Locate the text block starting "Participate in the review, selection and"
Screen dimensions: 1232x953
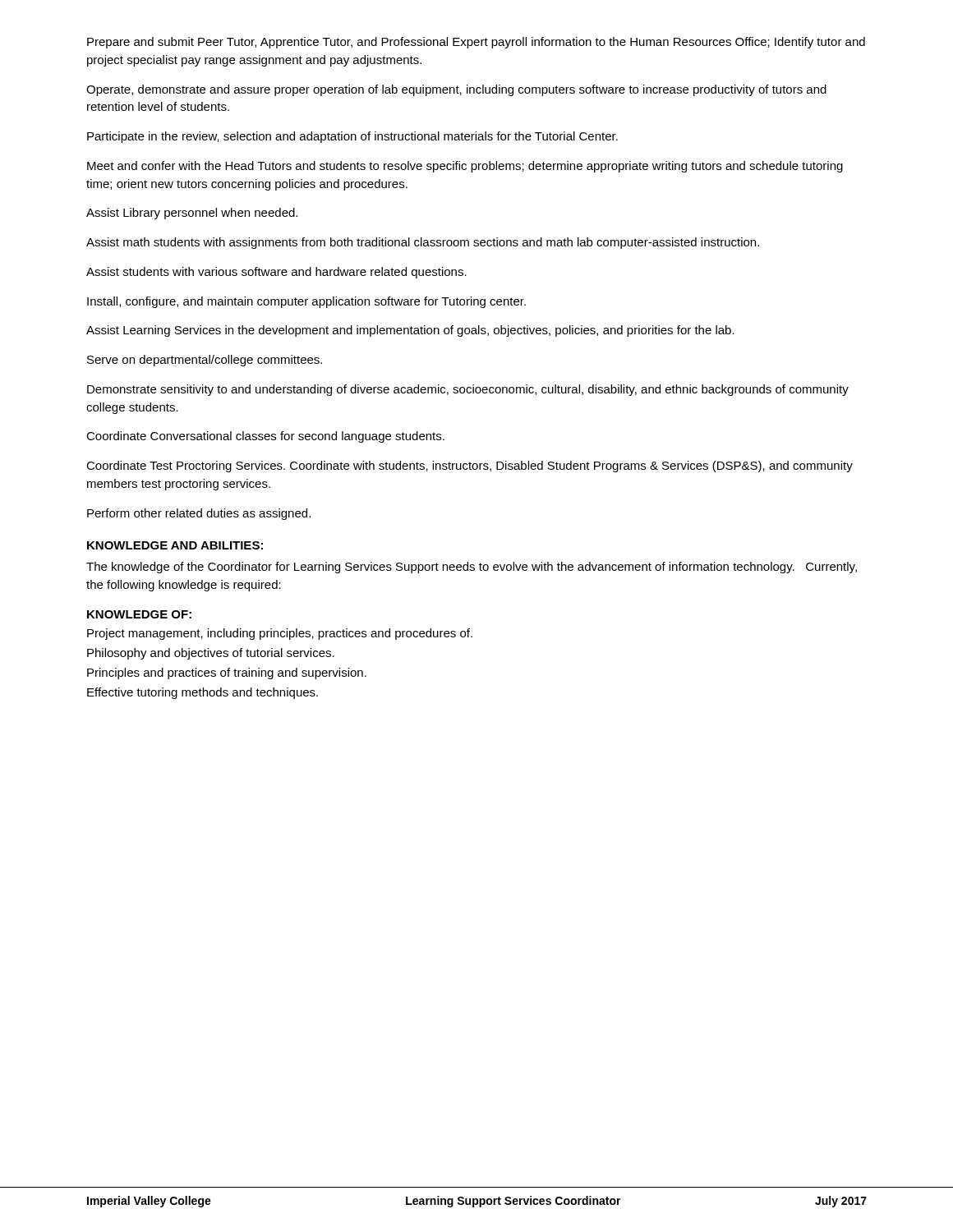coord(352,136)
